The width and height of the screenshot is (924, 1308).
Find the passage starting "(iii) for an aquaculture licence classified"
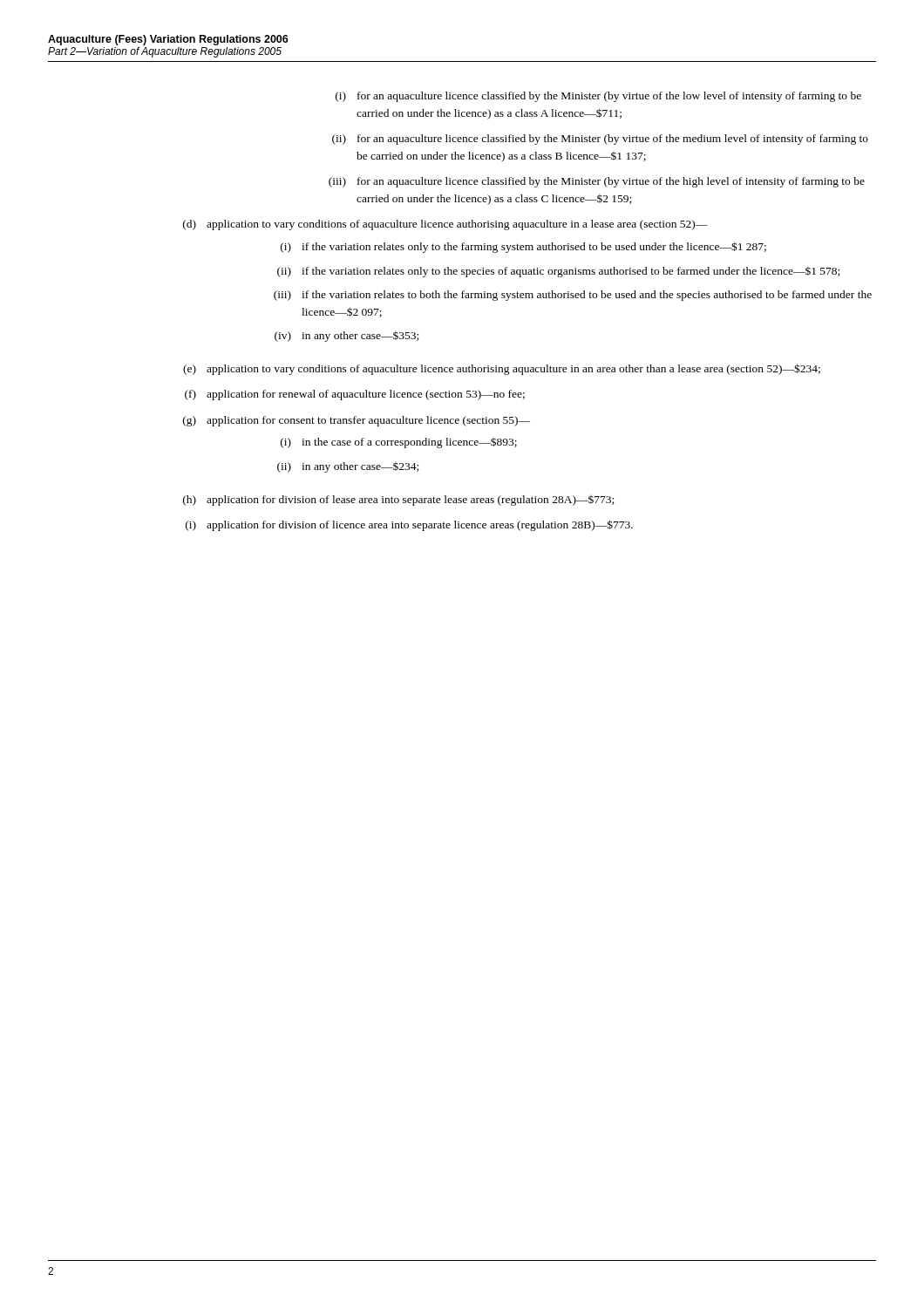pos(593,190)
